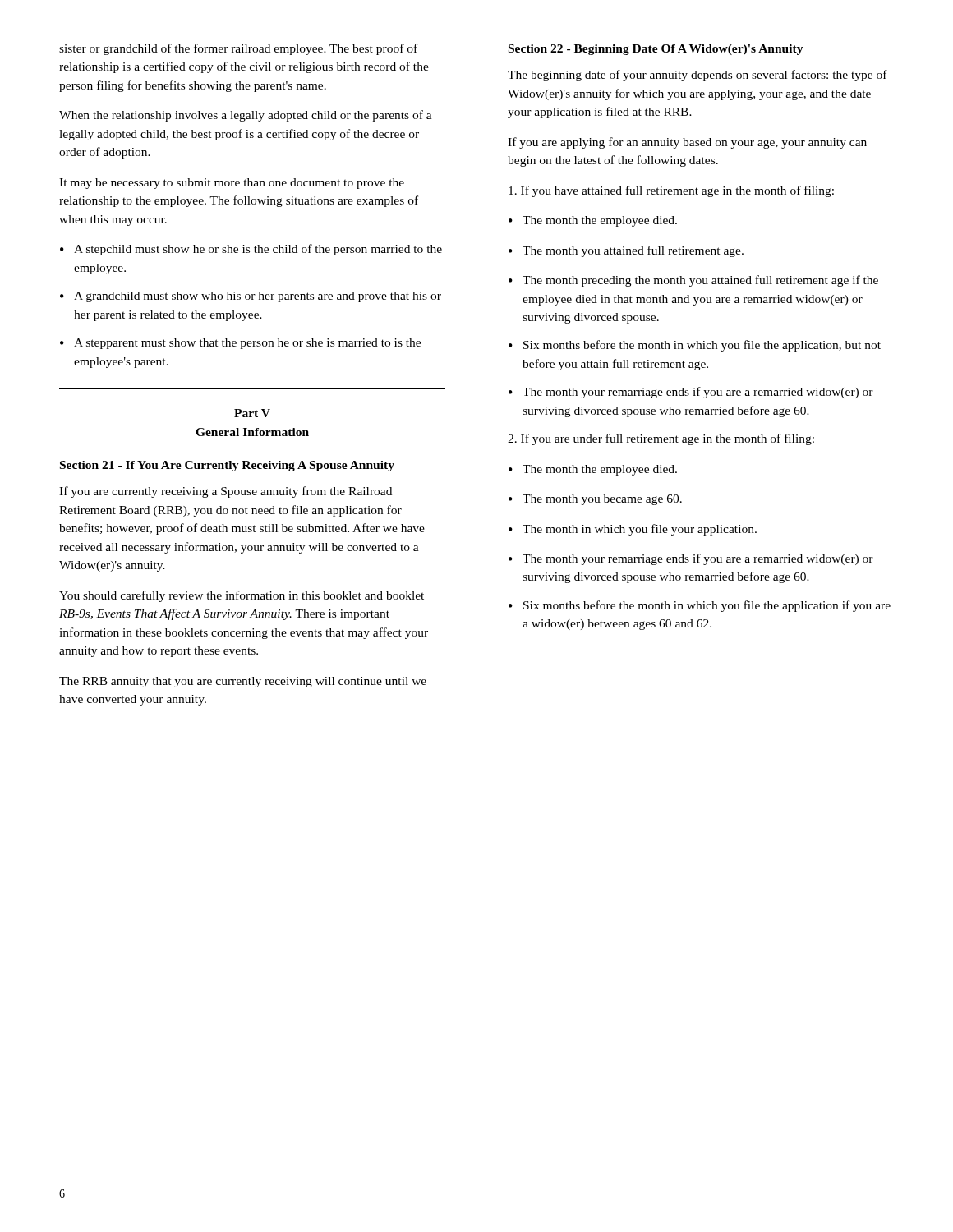Point to the region starting "• The month you became age 60."
The image size is (953, 1232).
[595, 500]
